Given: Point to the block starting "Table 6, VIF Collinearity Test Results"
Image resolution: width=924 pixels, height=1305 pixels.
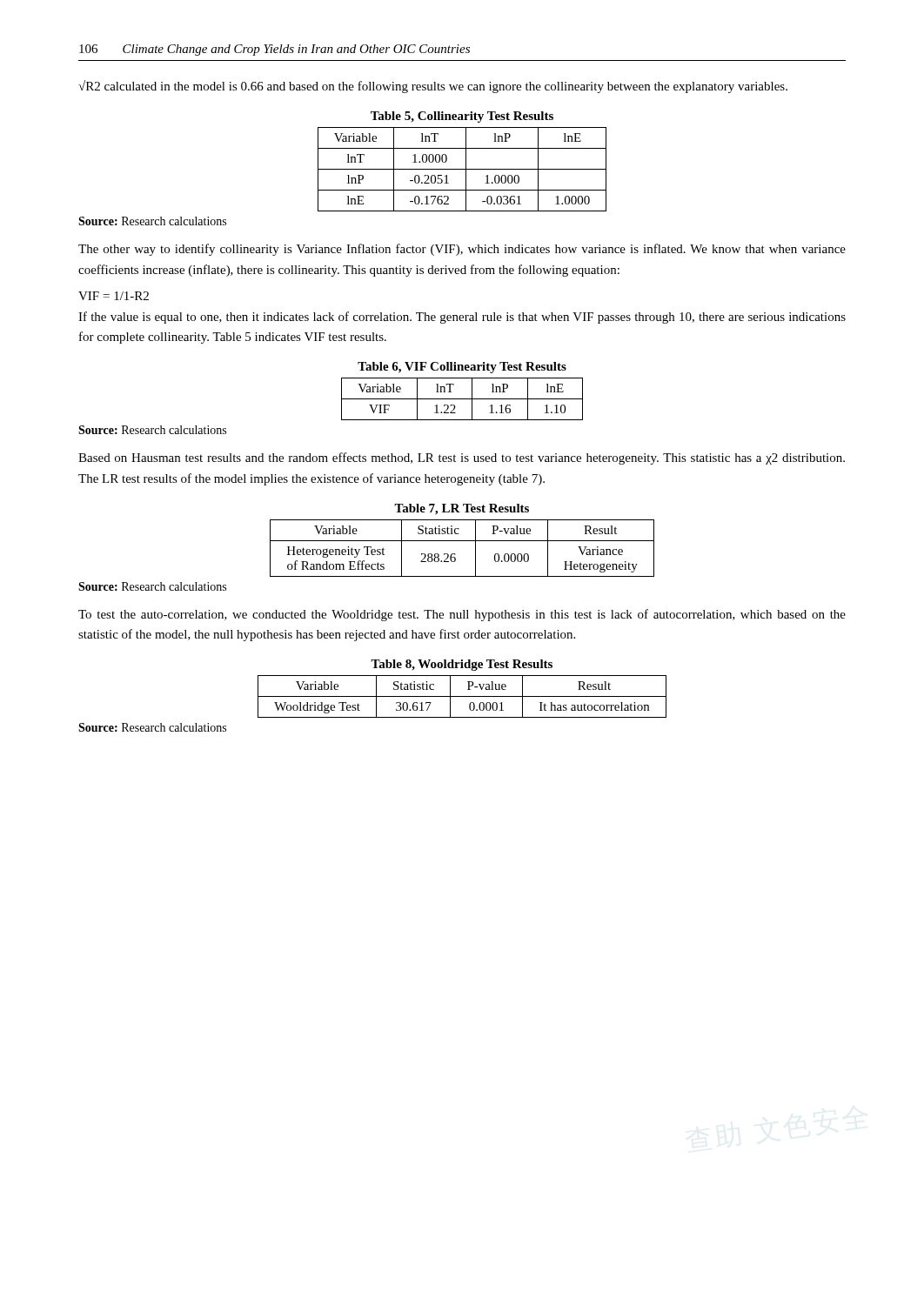Looking at the screenshot, I should [x=462, y=367].
